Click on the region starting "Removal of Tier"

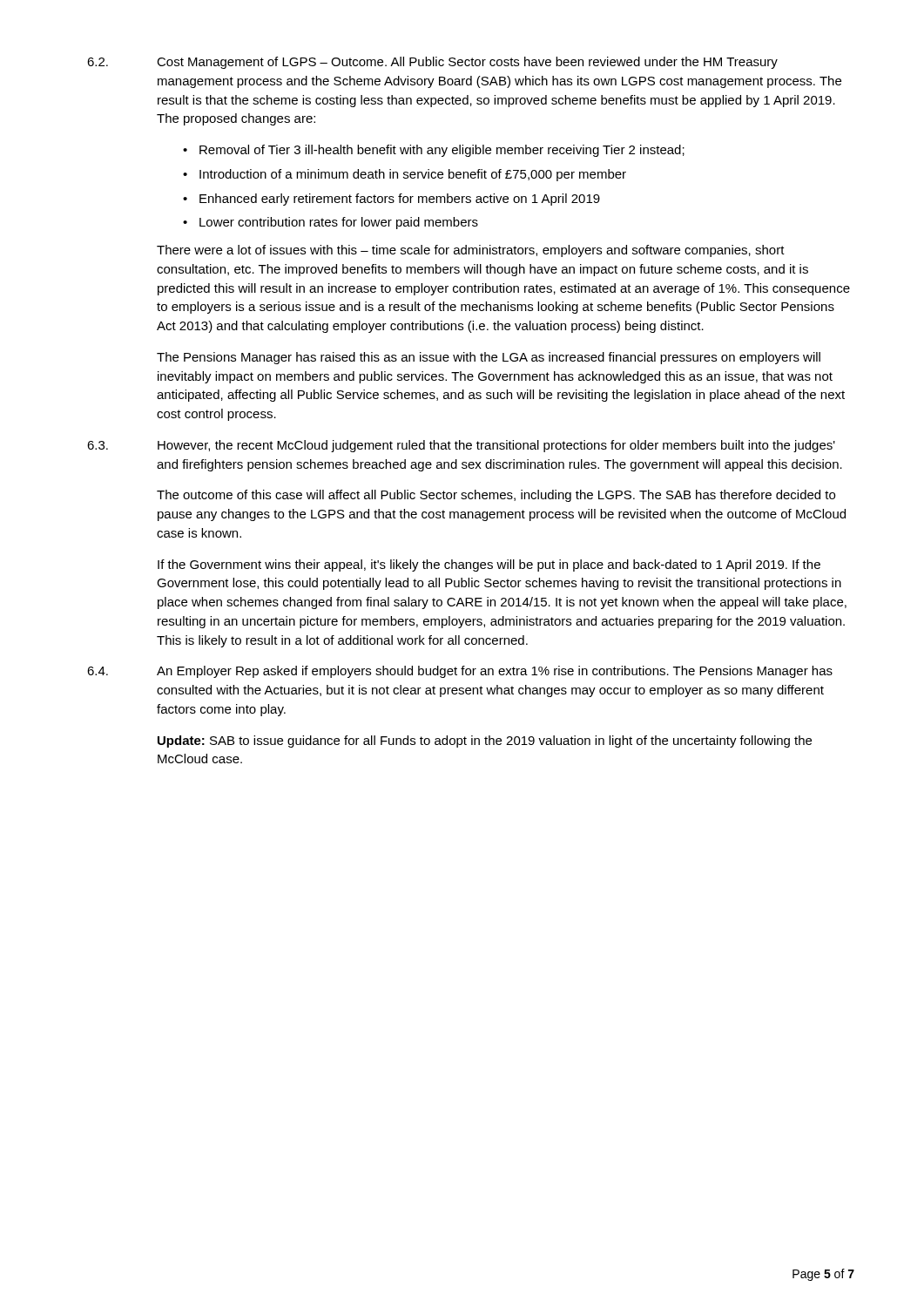(442, 149)
